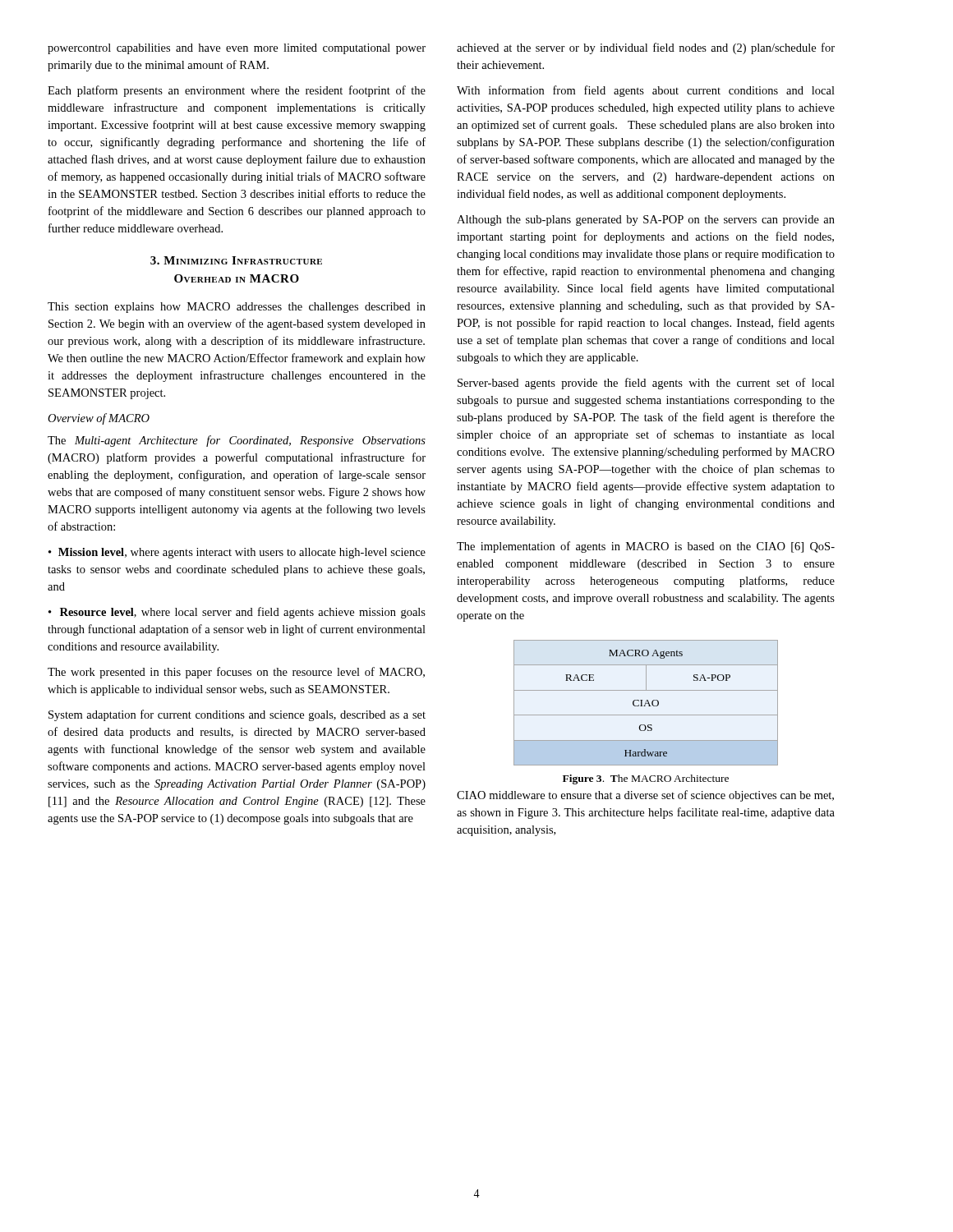Find the block on this page that starts "The implementation of"
The width and height of the screenshot is (953, 1232).
click(x=646, y=581)
